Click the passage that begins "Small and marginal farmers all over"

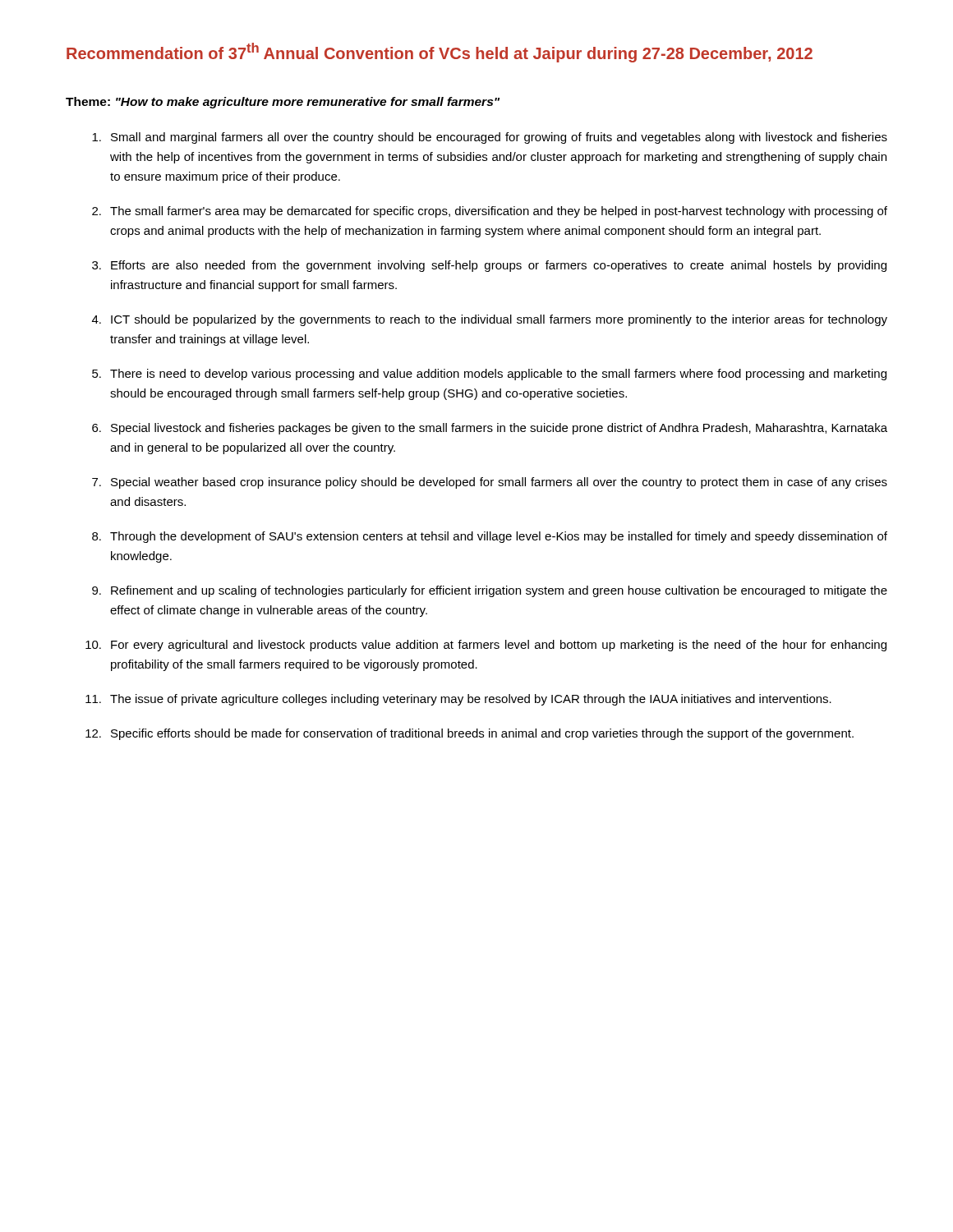coord(476,157)
